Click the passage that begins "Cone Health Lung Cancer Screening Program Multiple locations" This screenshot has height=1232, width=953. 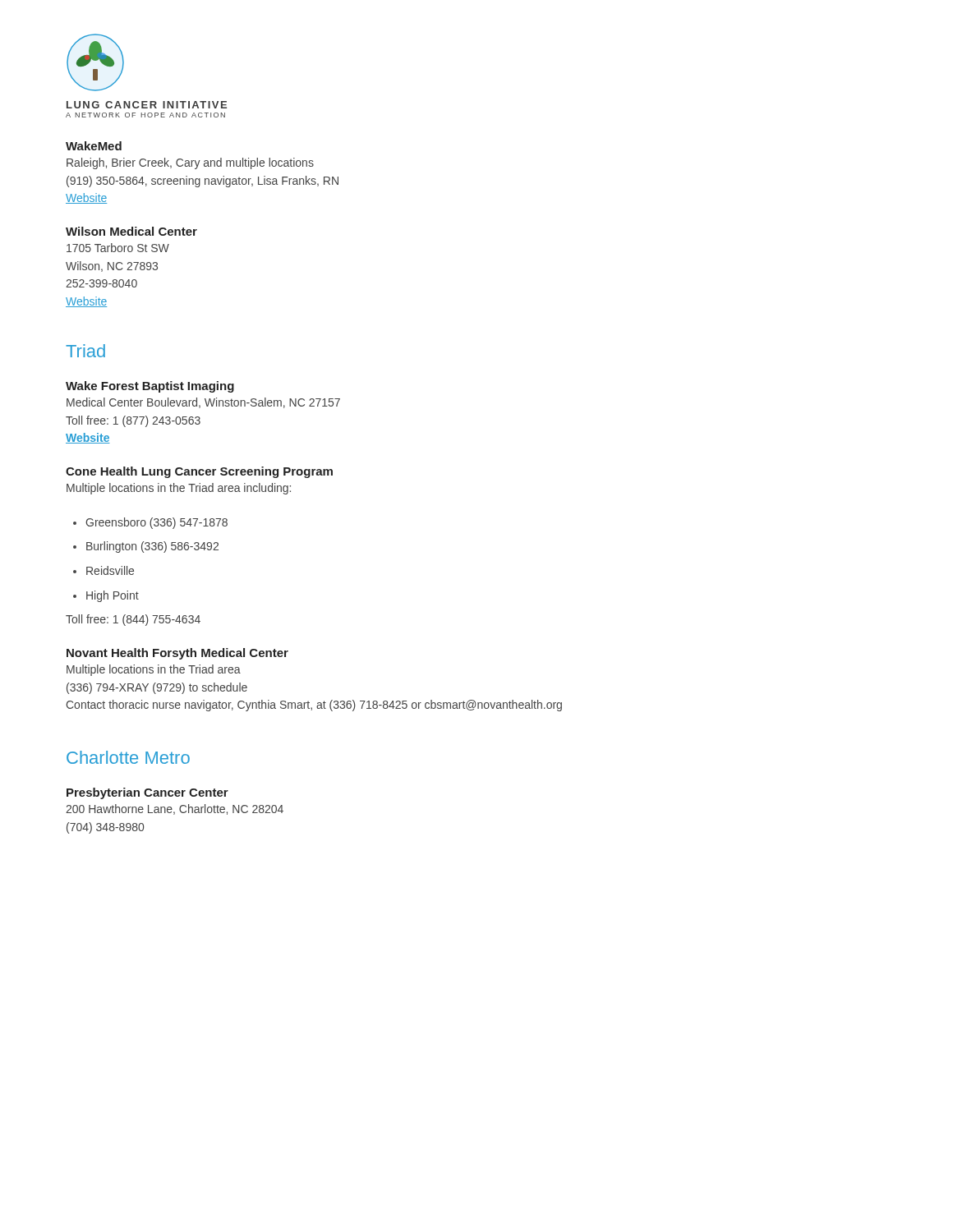pos(199,472)
